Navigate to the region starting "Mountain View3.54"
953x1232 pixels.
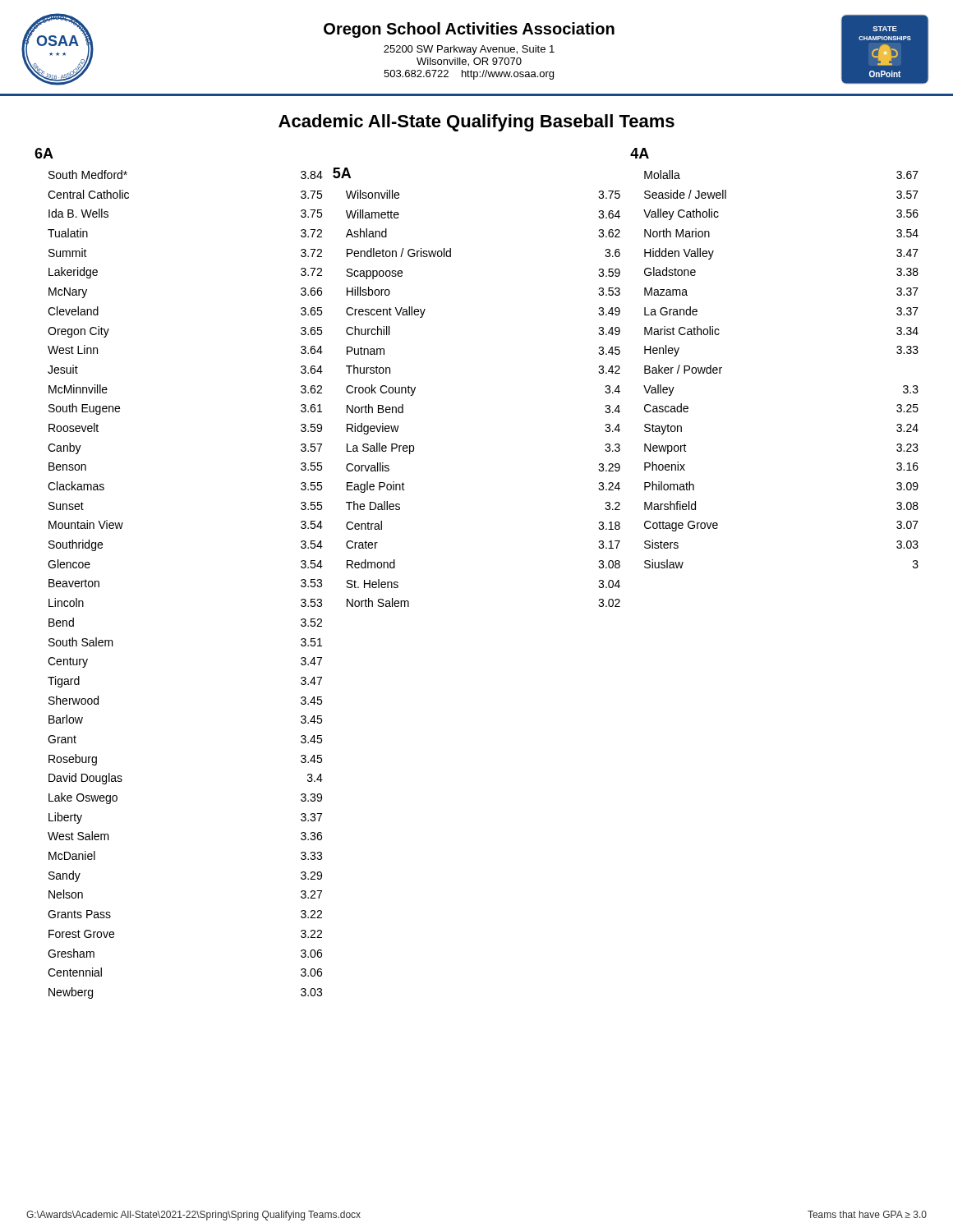[82, 524]
